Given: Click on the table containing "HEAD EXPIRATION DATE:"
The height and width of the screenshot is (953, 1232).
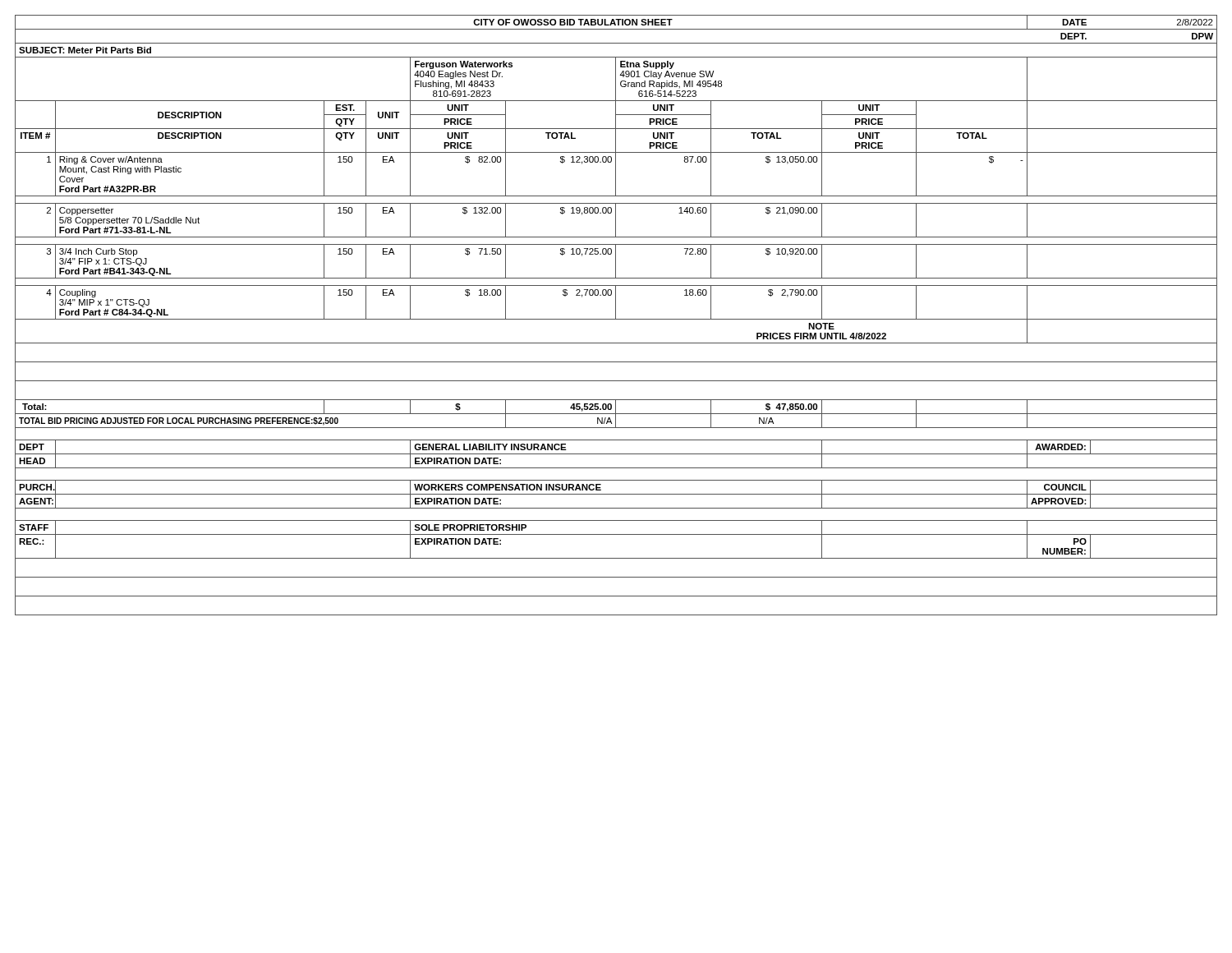Looking at the screenshot, I should [x=616, y=461].
